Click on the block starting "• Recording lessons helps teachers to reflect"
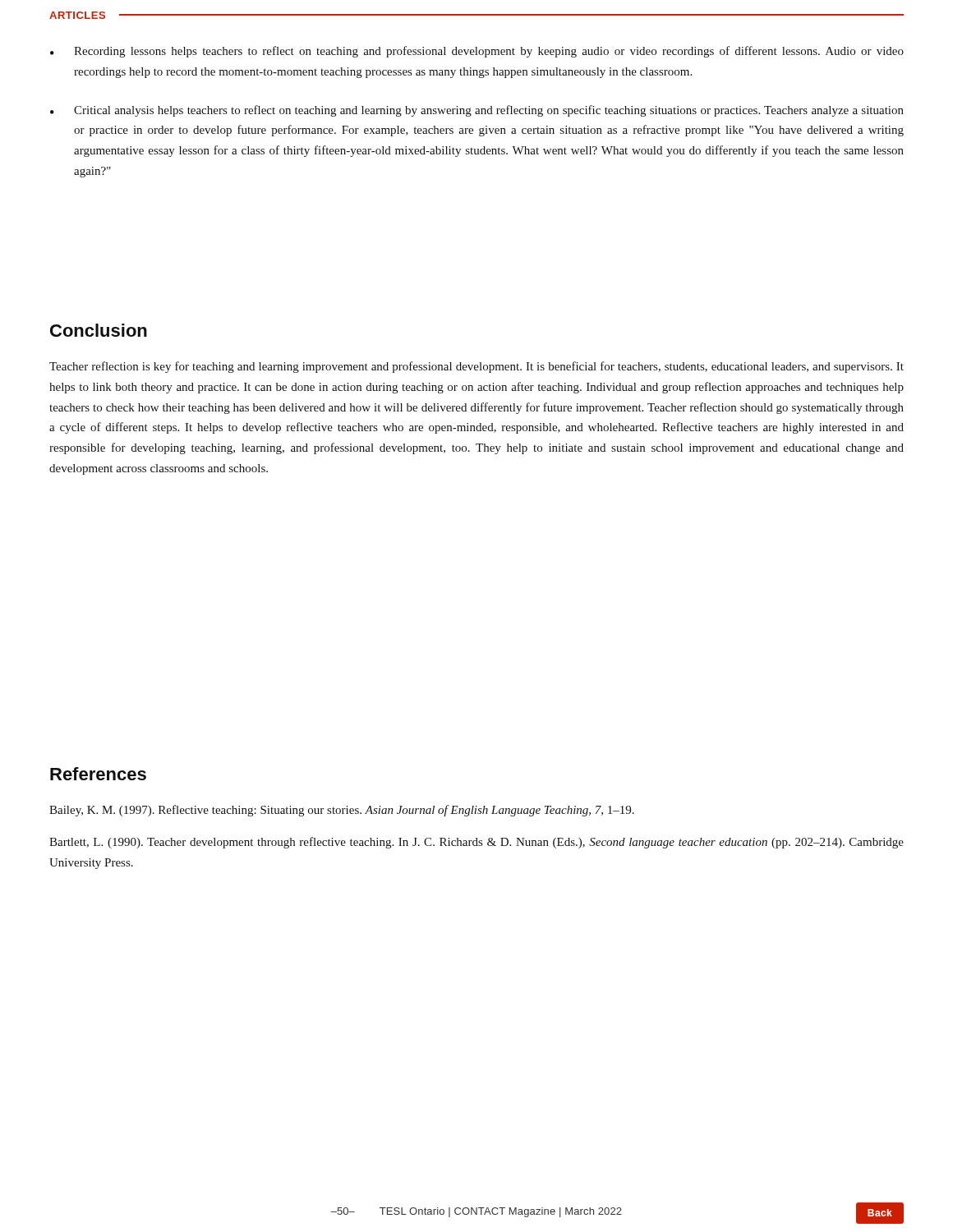 (x=476, y=61)
